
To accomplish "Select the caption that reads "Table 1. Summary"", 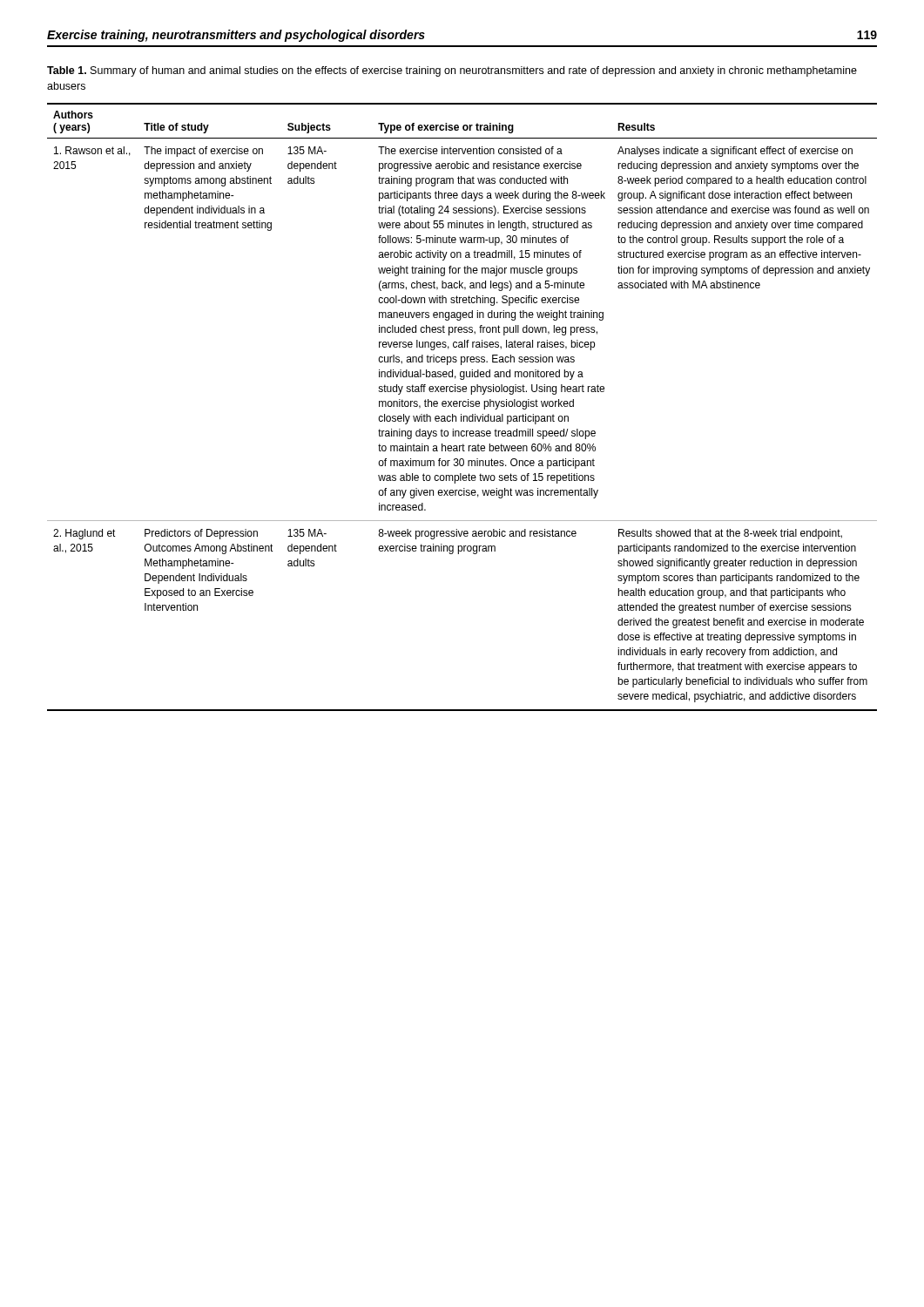I will tap(452, 78).
